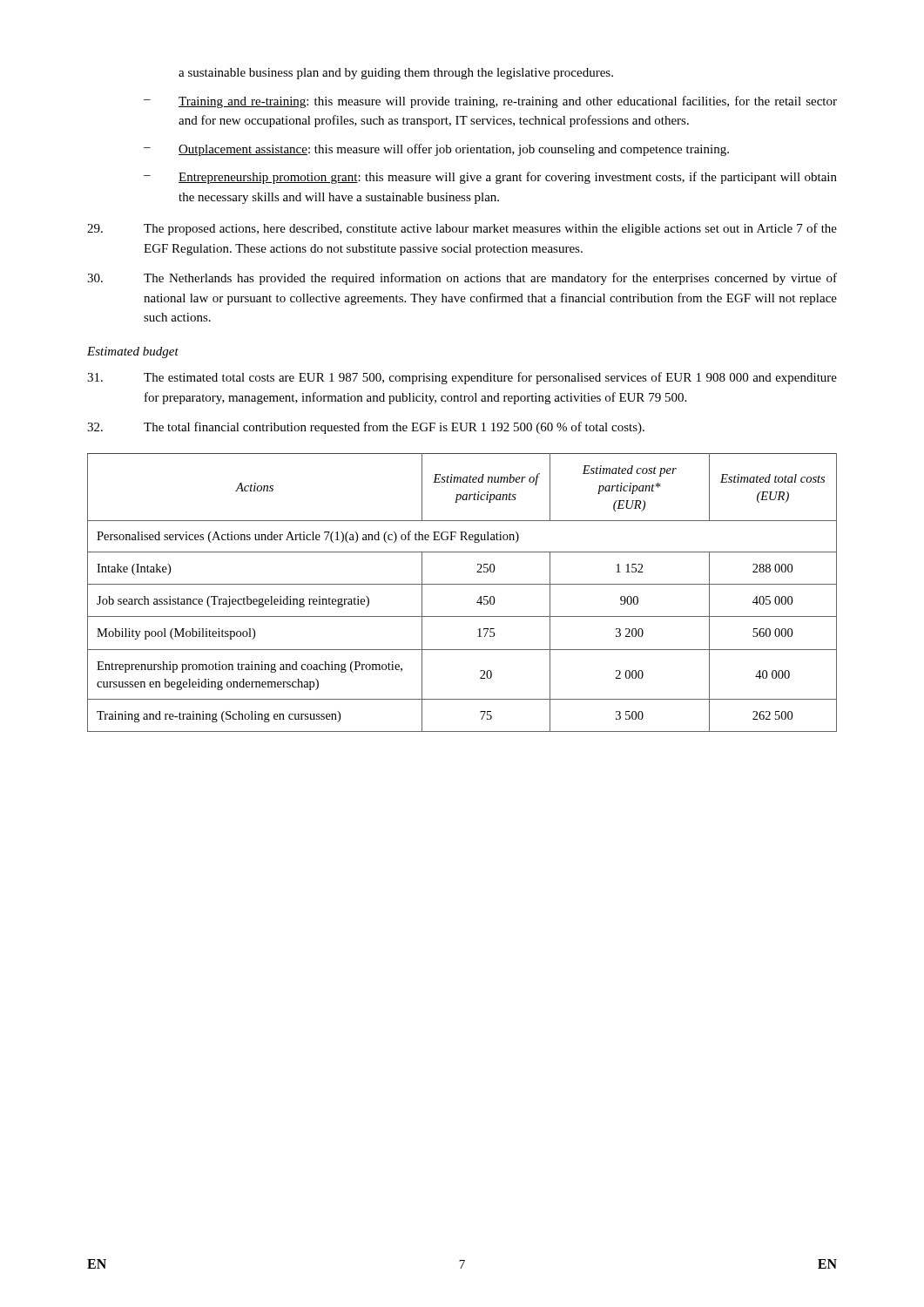
Task: Locate the block of text that opens with "The estimated total costs are EUR 1"
Action: 462,387
